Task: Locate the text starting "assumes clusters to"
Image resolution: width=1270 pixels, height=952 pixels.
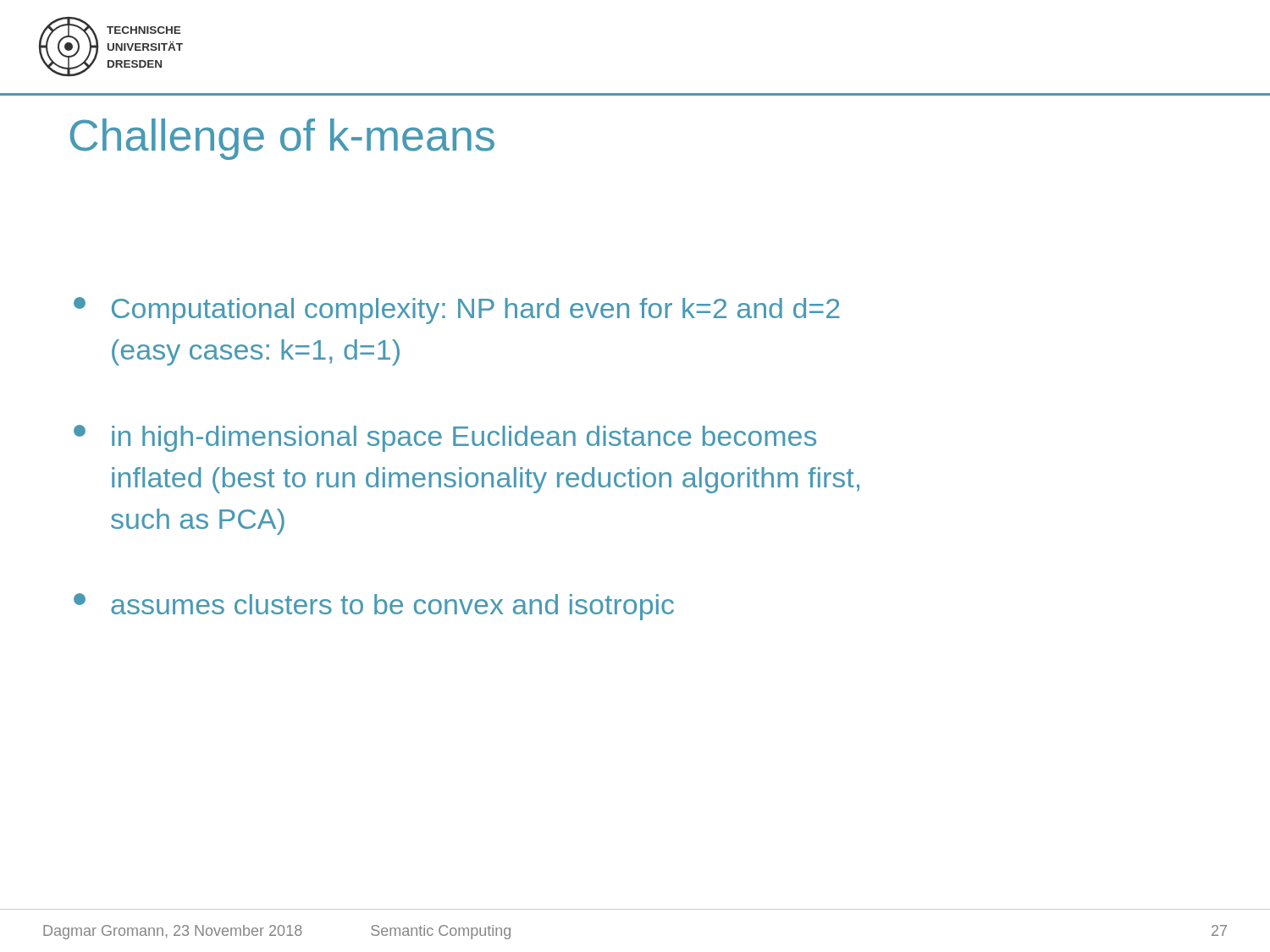Action: 371,605
